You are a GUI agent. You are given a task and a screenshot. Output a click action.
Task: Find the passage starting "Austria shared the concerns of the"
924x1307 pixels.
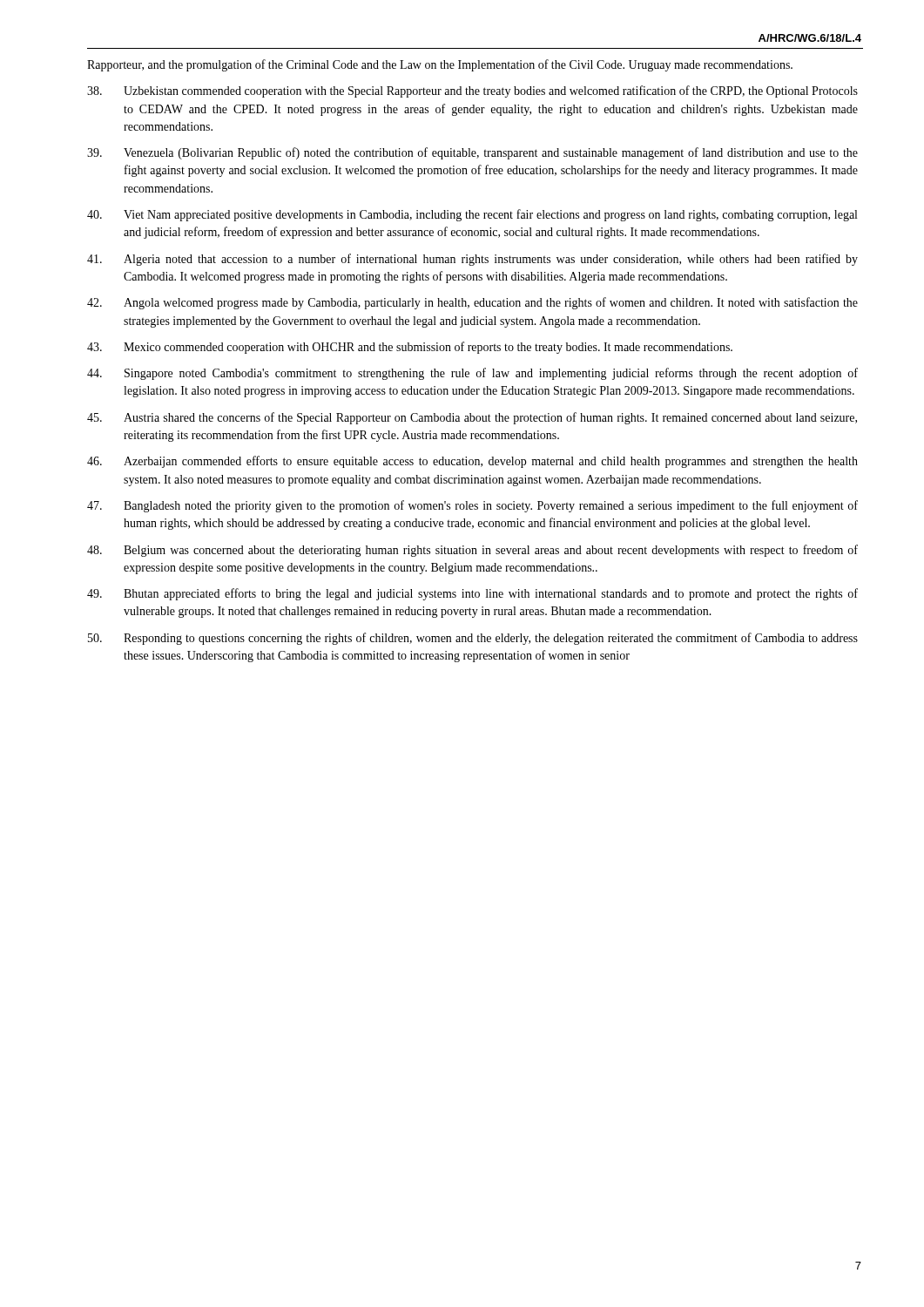[x=472, y=427]
